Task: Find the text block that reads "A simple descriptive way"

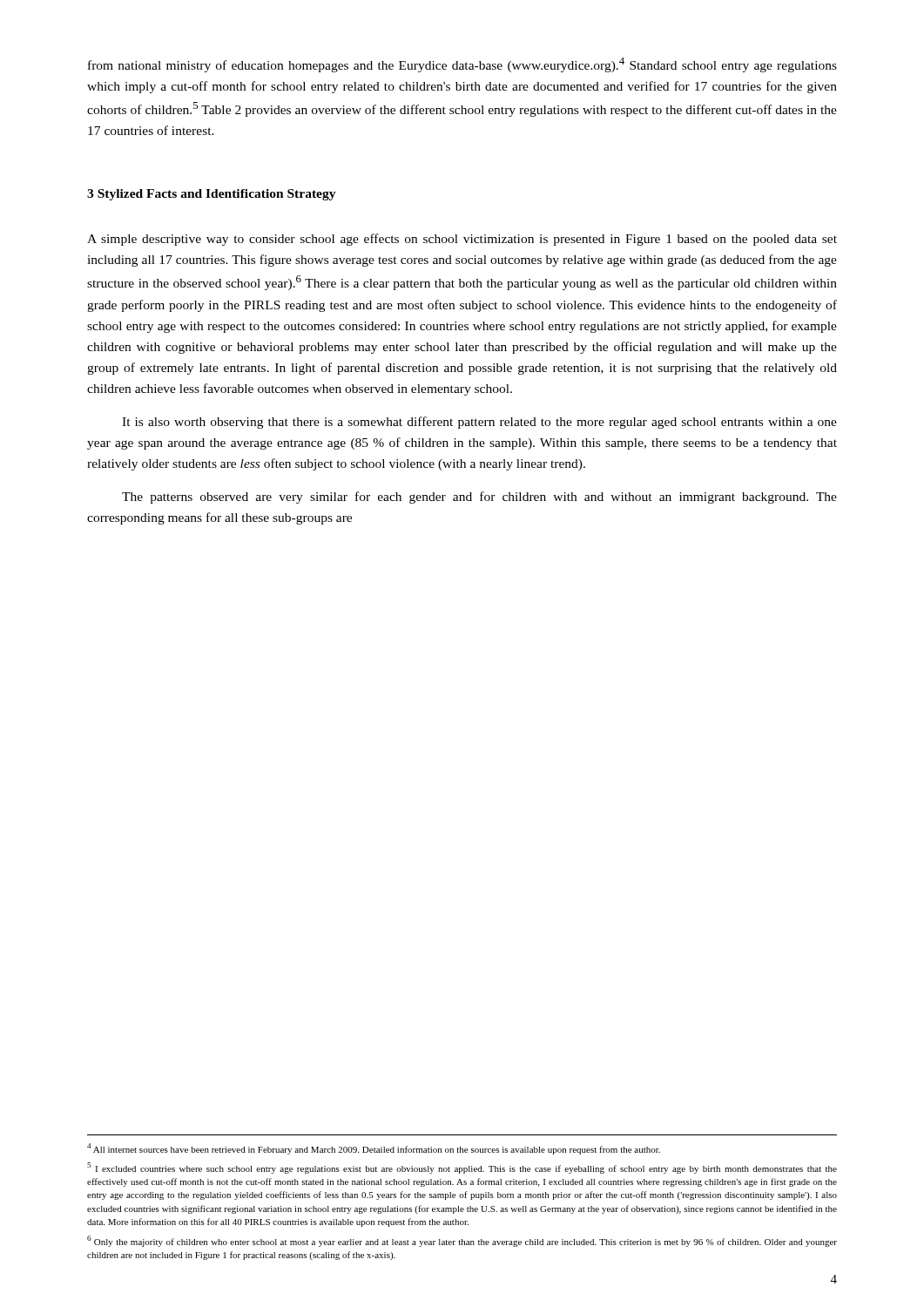Action: coord(462,313)
